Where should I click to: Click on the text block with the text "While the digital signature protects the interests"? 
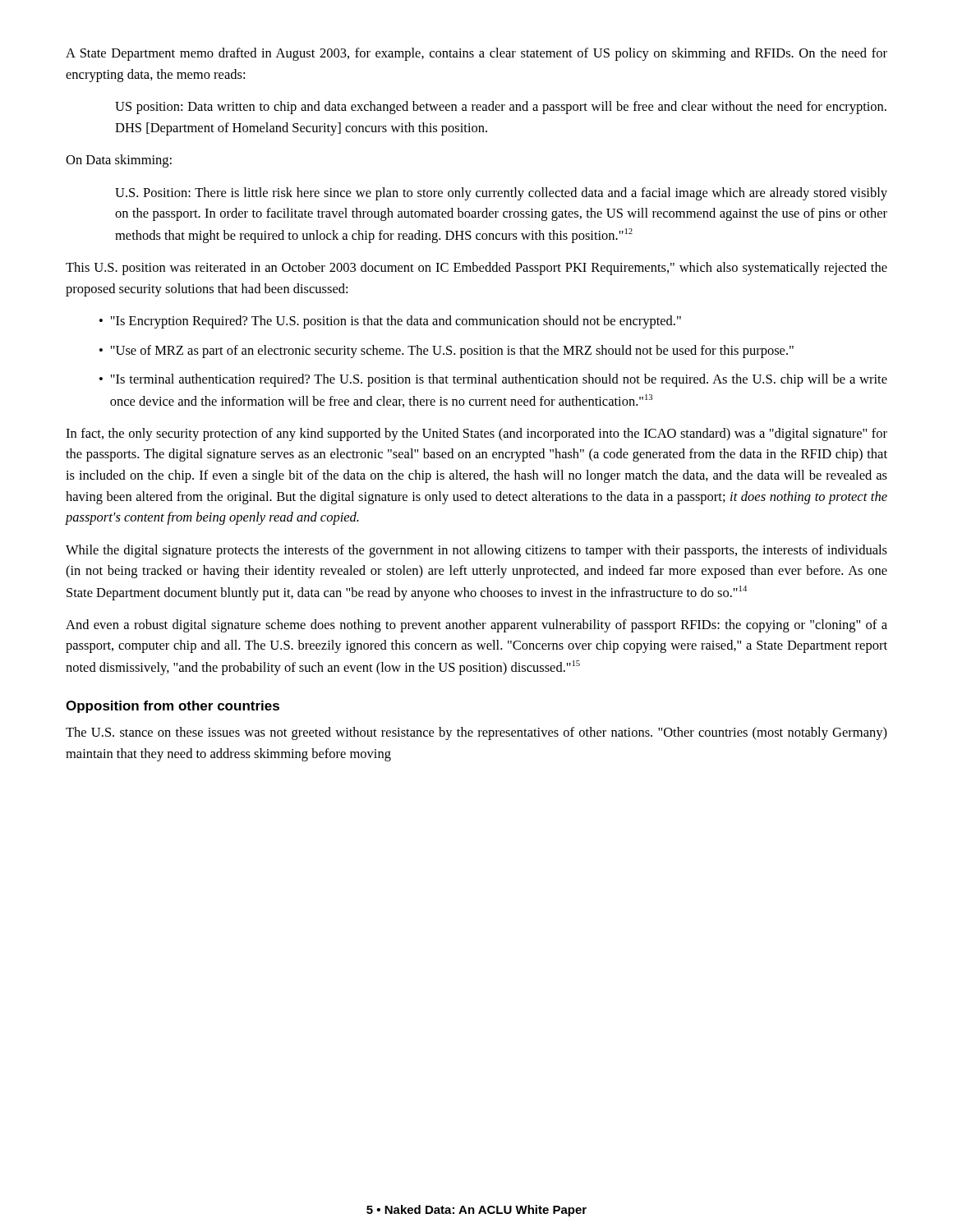tap(476, 571)
